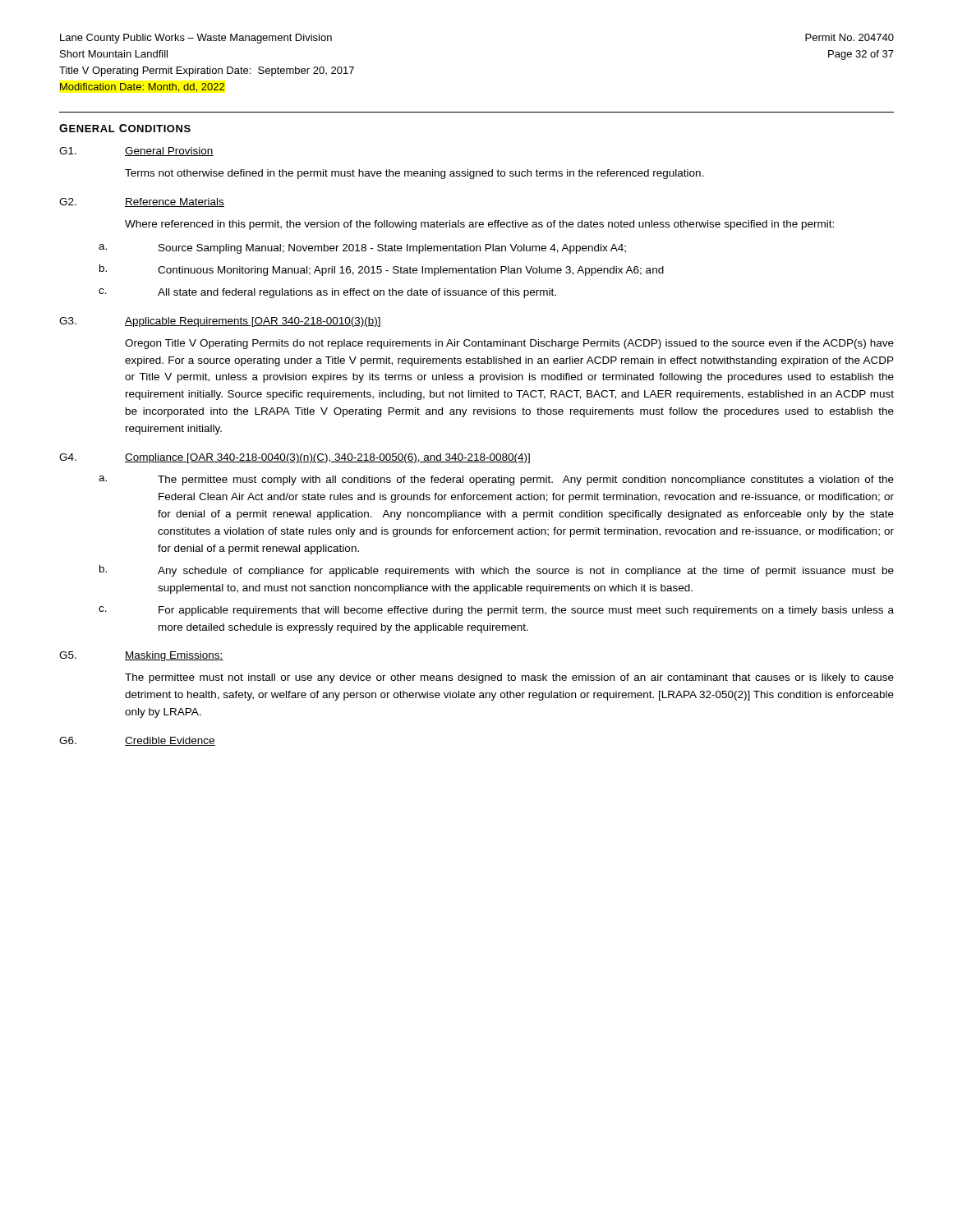The height and width of the screenshot is (1232, 953).
Task: Click where it says "GENERAL CONDITIONS"
Action: [x=125, y=128]
